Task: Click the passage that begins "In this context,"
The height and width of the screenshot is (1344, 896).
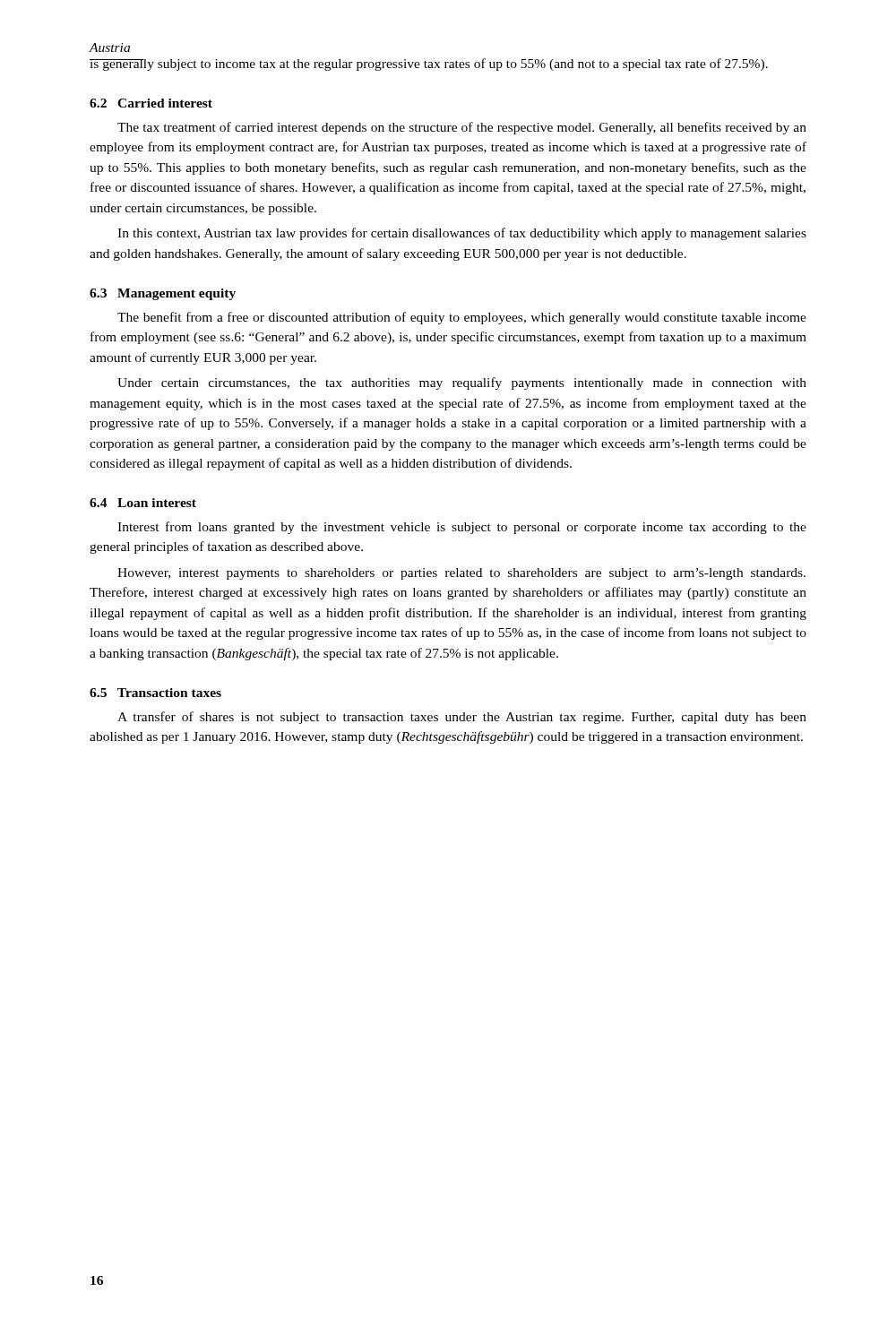Action: pyautogui.click(x=448, y=243)
